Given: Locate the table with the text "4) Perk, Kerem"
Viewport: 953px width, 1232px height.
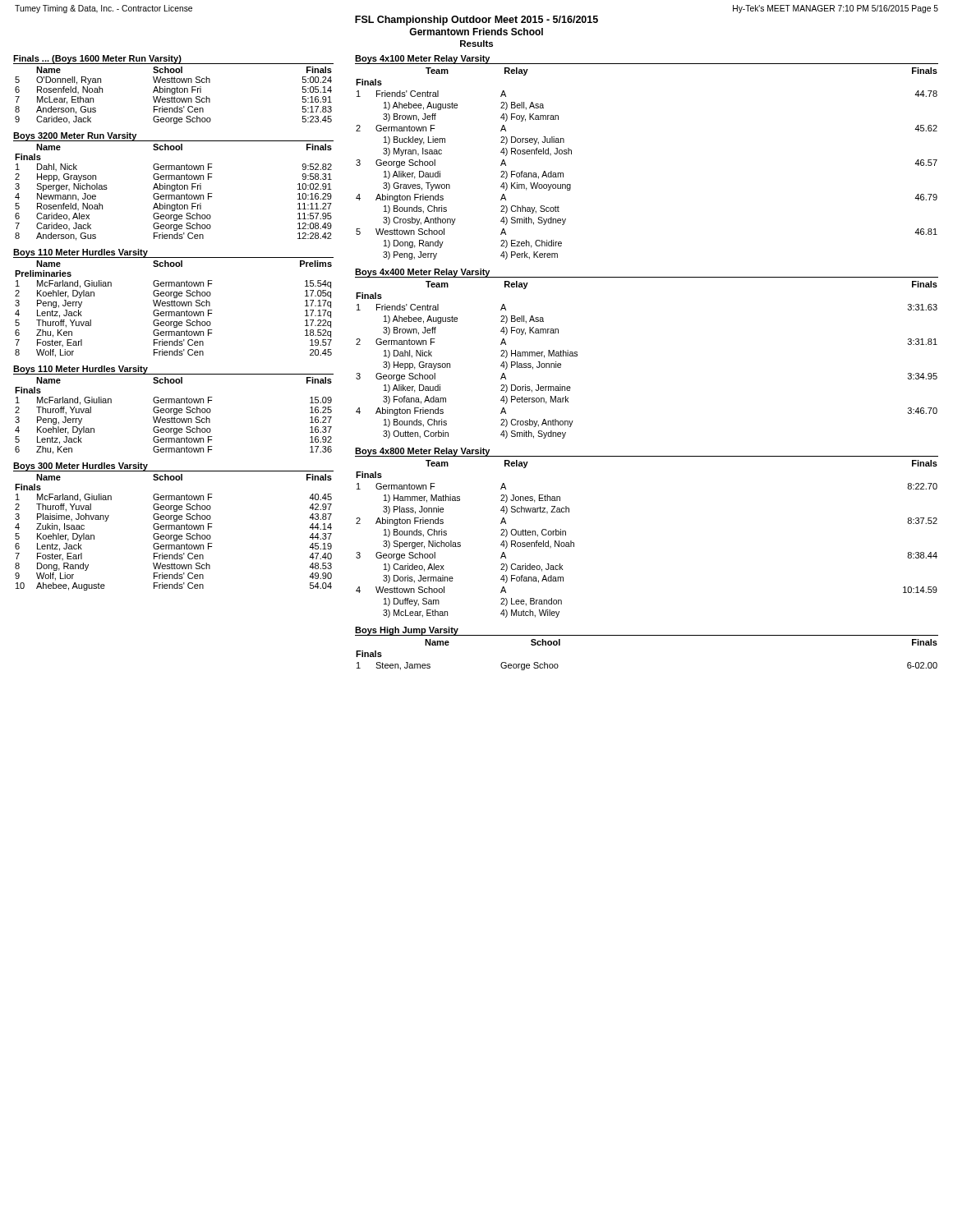Looking at the screenshot, I should (647, 163).
